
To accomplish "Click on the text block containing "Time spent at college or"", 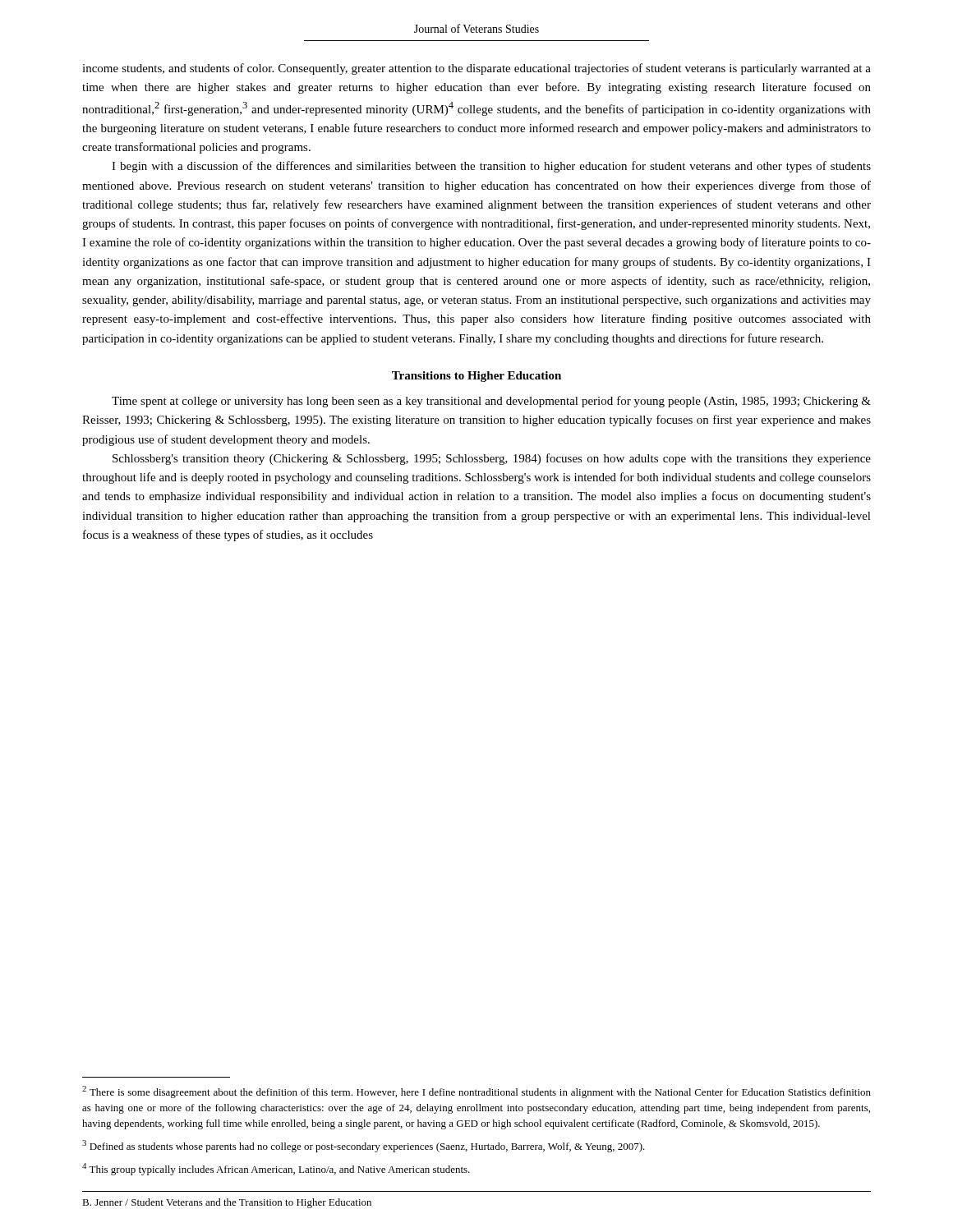I will [476, 420].
